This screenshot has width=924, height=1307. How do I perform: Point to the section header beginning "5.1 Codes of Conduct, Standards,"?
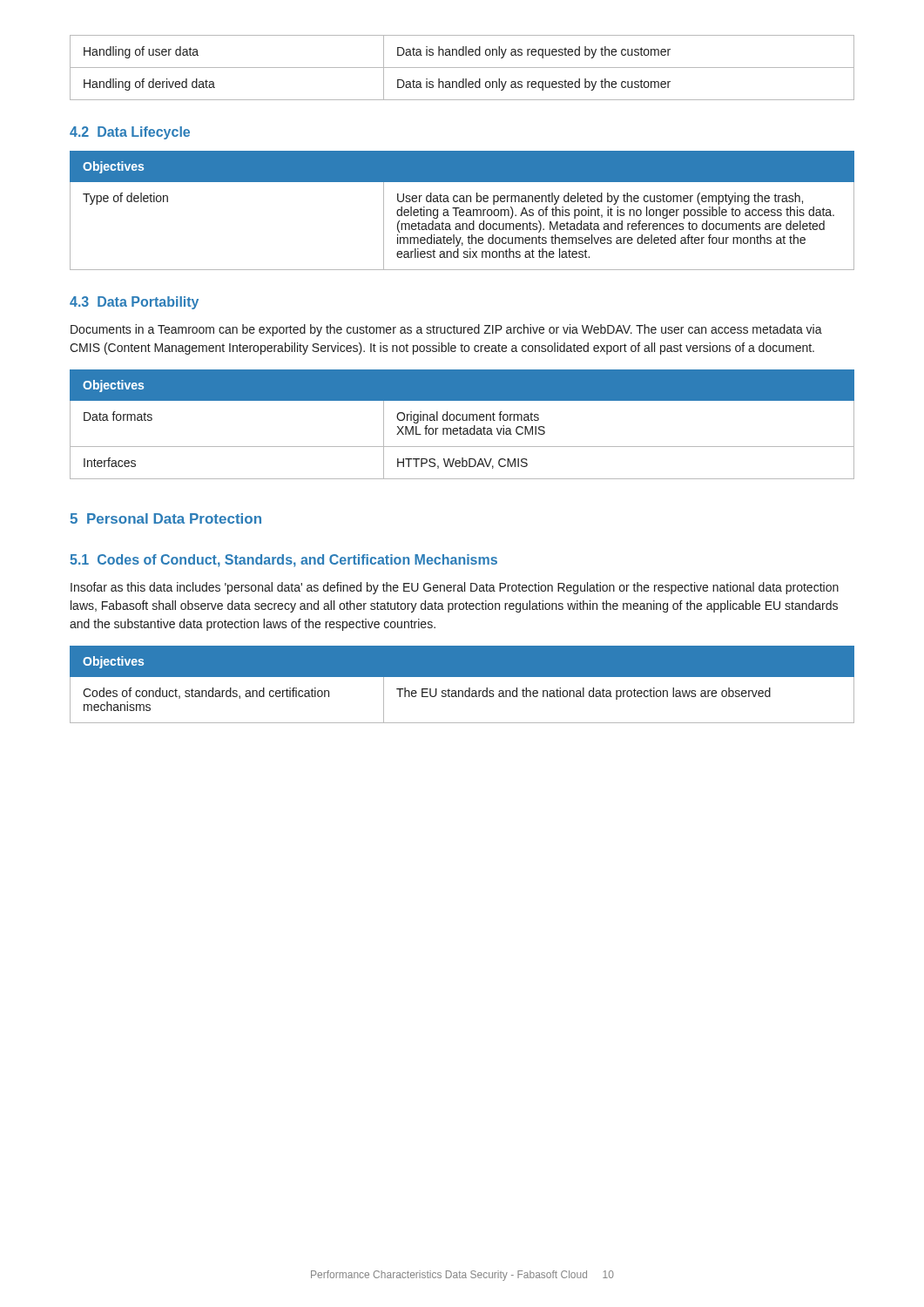click(284, 560)
